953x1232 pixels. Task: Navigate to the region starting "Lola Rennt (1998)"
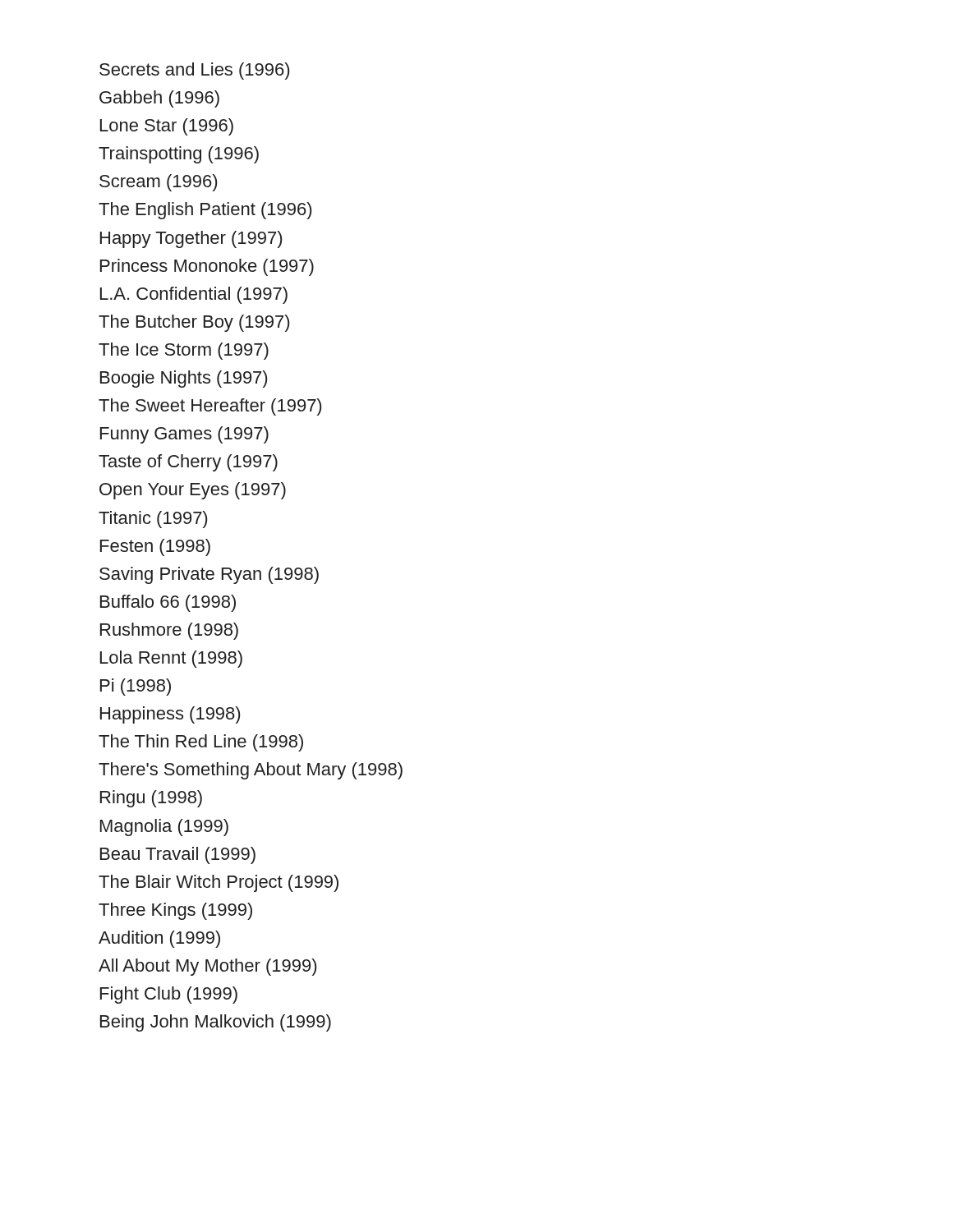coord(171,657)
